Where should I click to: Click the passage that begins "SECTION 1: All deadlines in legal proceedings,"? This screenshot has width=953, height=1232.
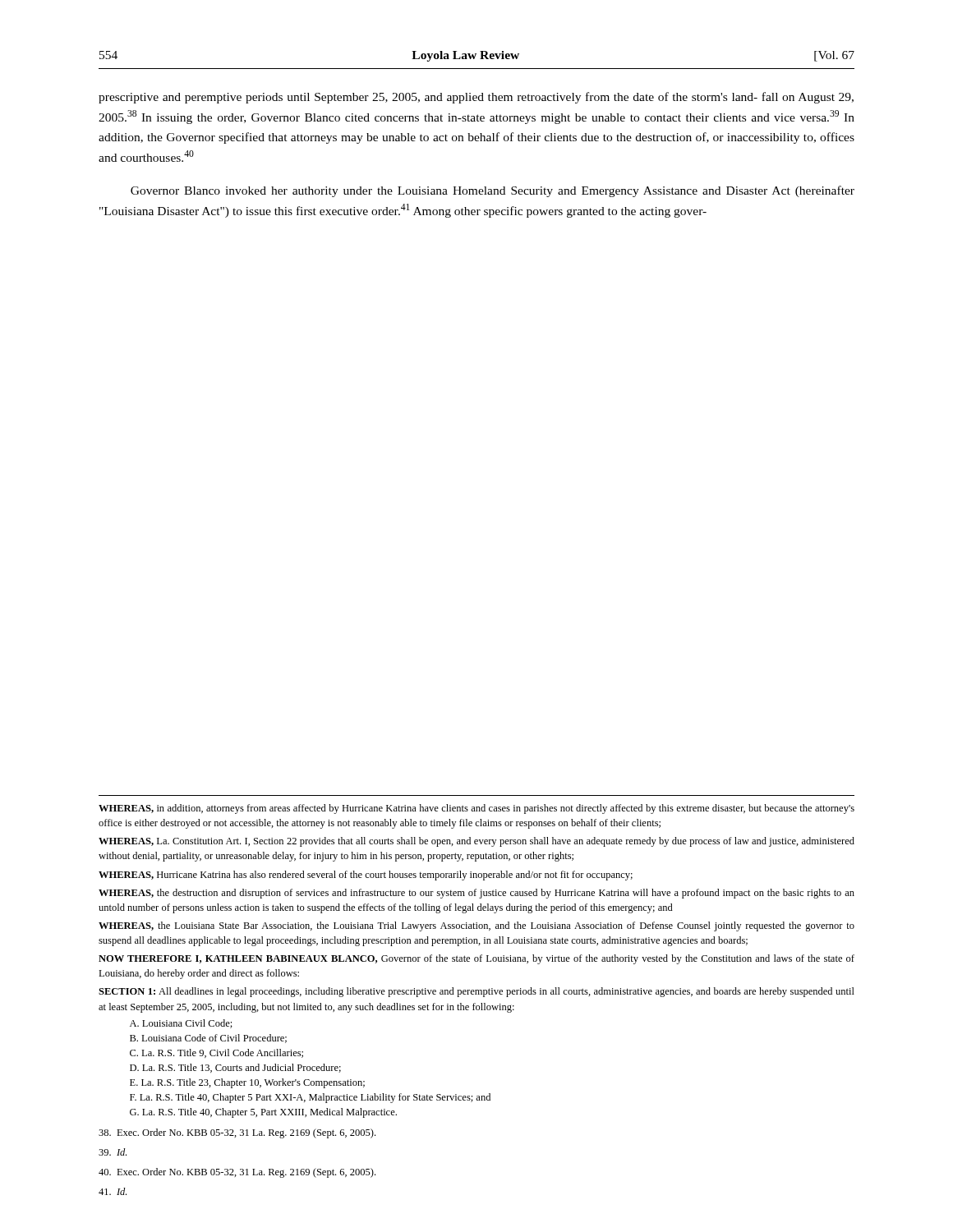tap(476, 999)
